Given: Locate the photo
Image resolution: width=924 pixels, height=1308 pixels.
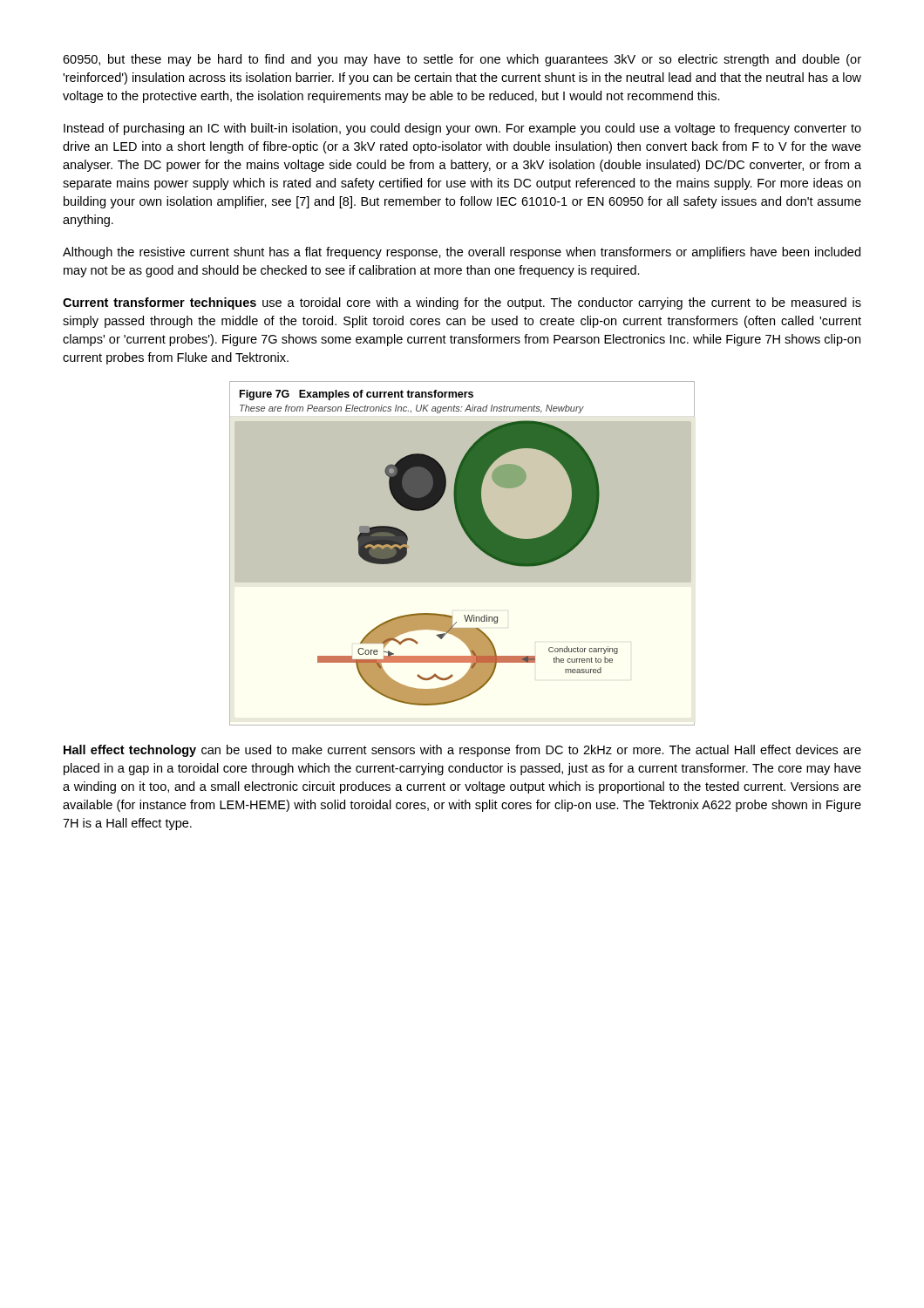Looking at the screenshot, I should point(462,553).
